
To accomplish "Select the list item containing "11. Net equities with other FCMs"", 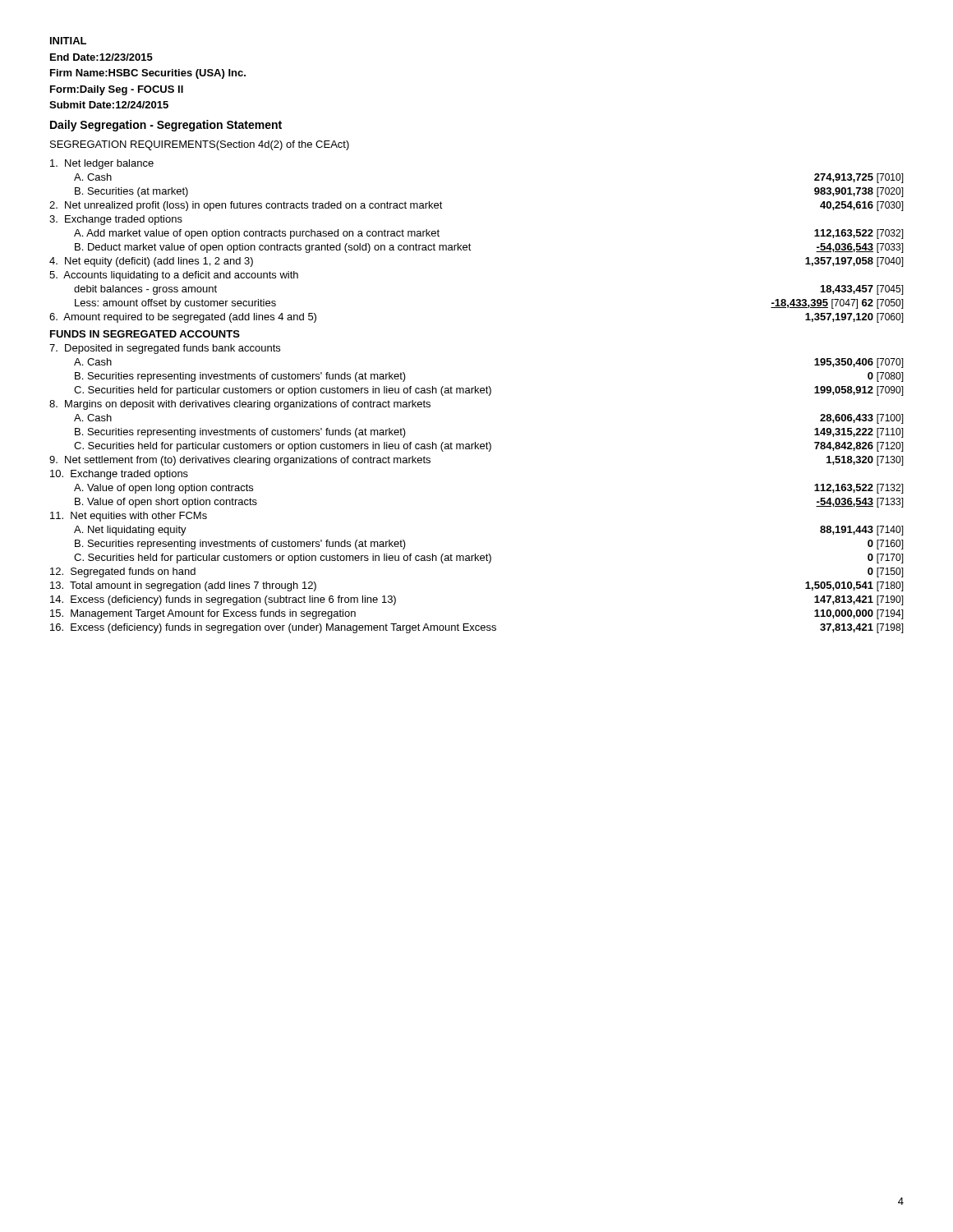I will pos(129,517).
